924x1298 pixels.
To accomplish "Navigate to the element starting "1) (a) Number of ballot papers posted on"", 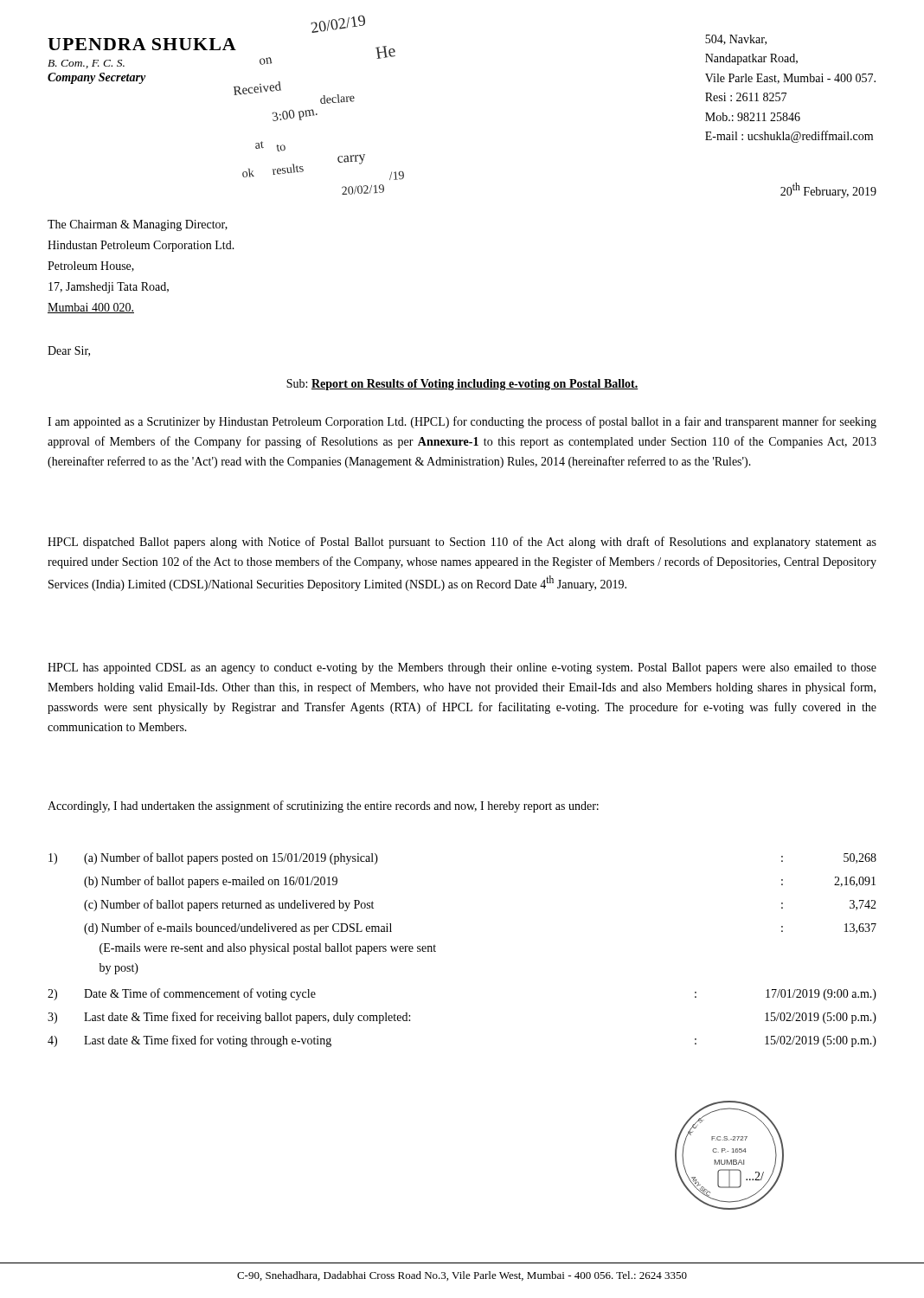I will (229, 858).
